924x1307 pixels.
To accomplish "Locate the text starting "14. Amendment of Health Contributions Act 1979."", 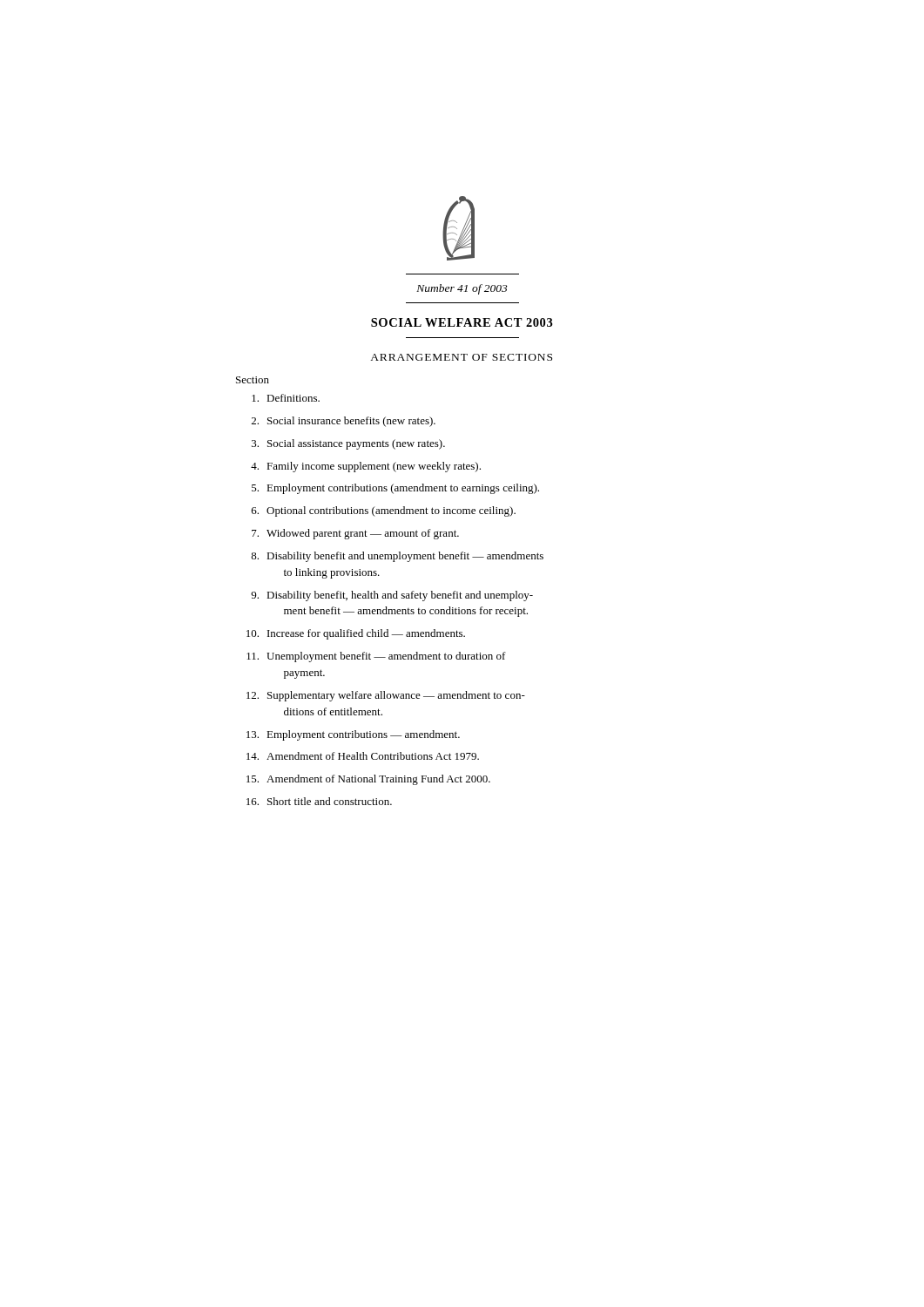I will tap(462, 757).
